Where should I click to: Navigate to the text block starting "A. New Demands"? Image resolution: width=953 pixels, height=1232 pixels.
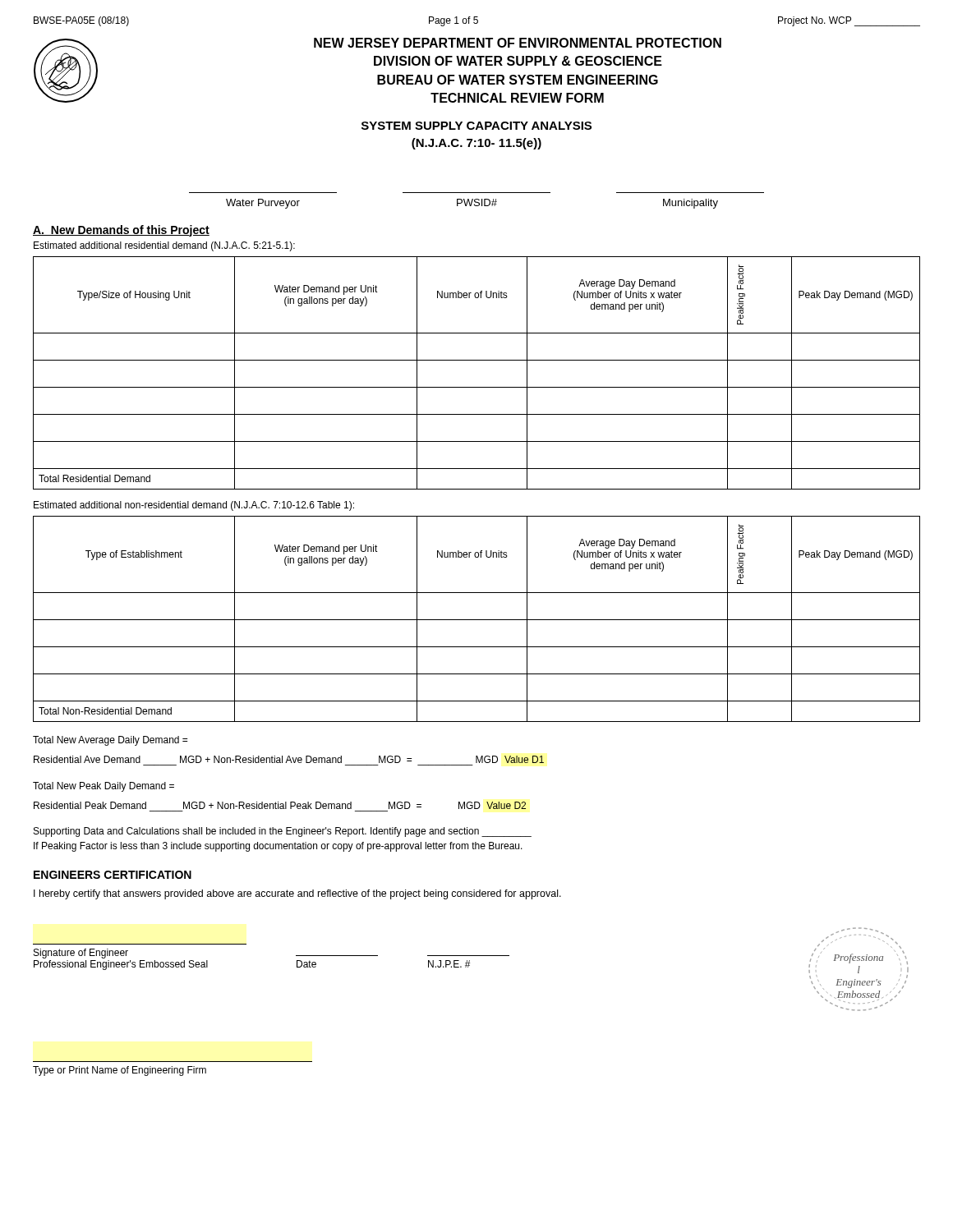coord(121,230)
